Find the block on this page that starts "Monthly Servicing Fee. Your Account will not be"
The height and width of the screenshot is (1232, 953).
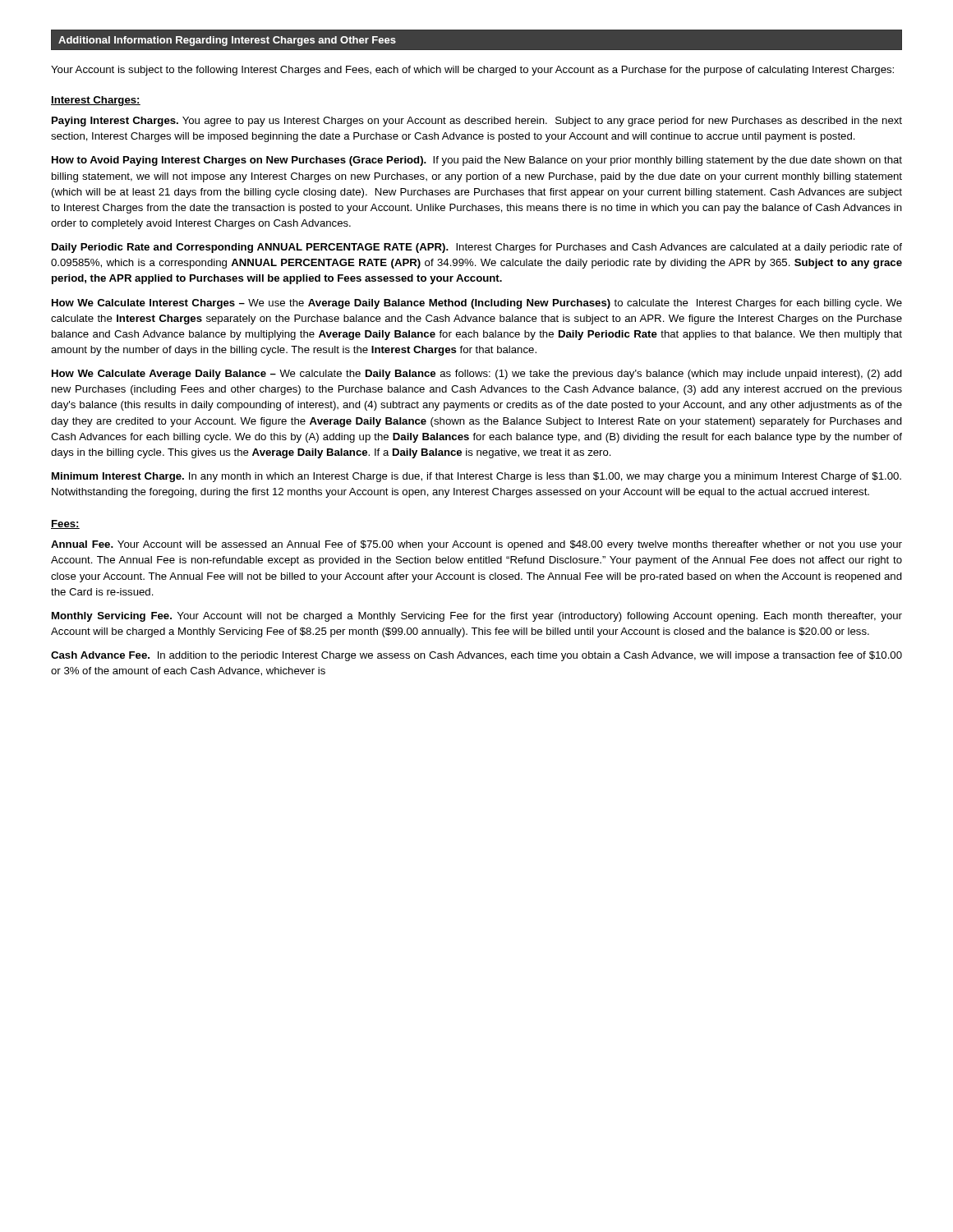click(x=476, y=623)
